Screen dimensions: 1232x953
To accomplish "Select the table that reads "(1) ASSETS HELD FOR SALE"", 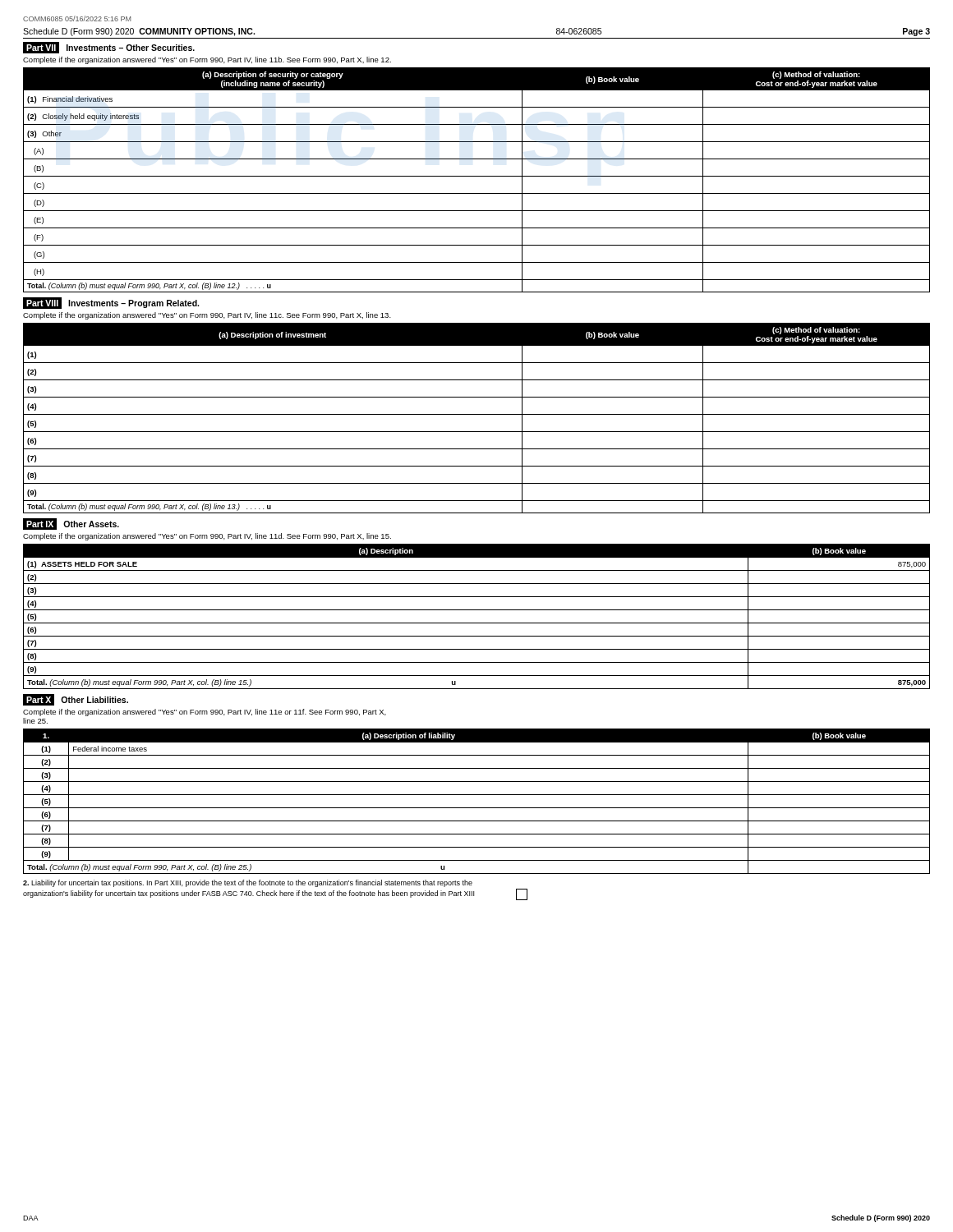I will pos(476,616).
